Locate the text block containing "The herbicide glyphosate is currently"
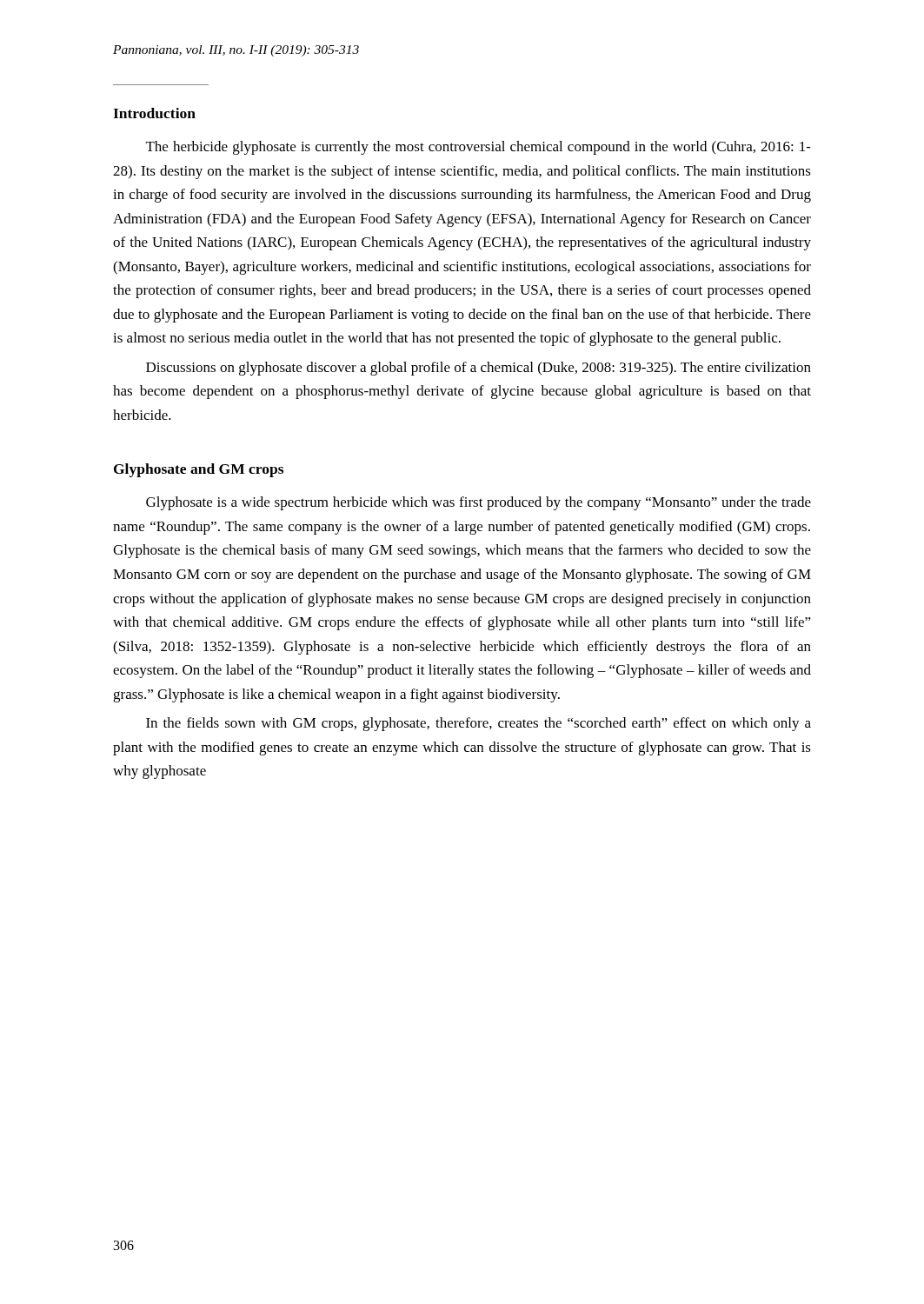This screenshot has width=924, height=1304. coord(462,242)
